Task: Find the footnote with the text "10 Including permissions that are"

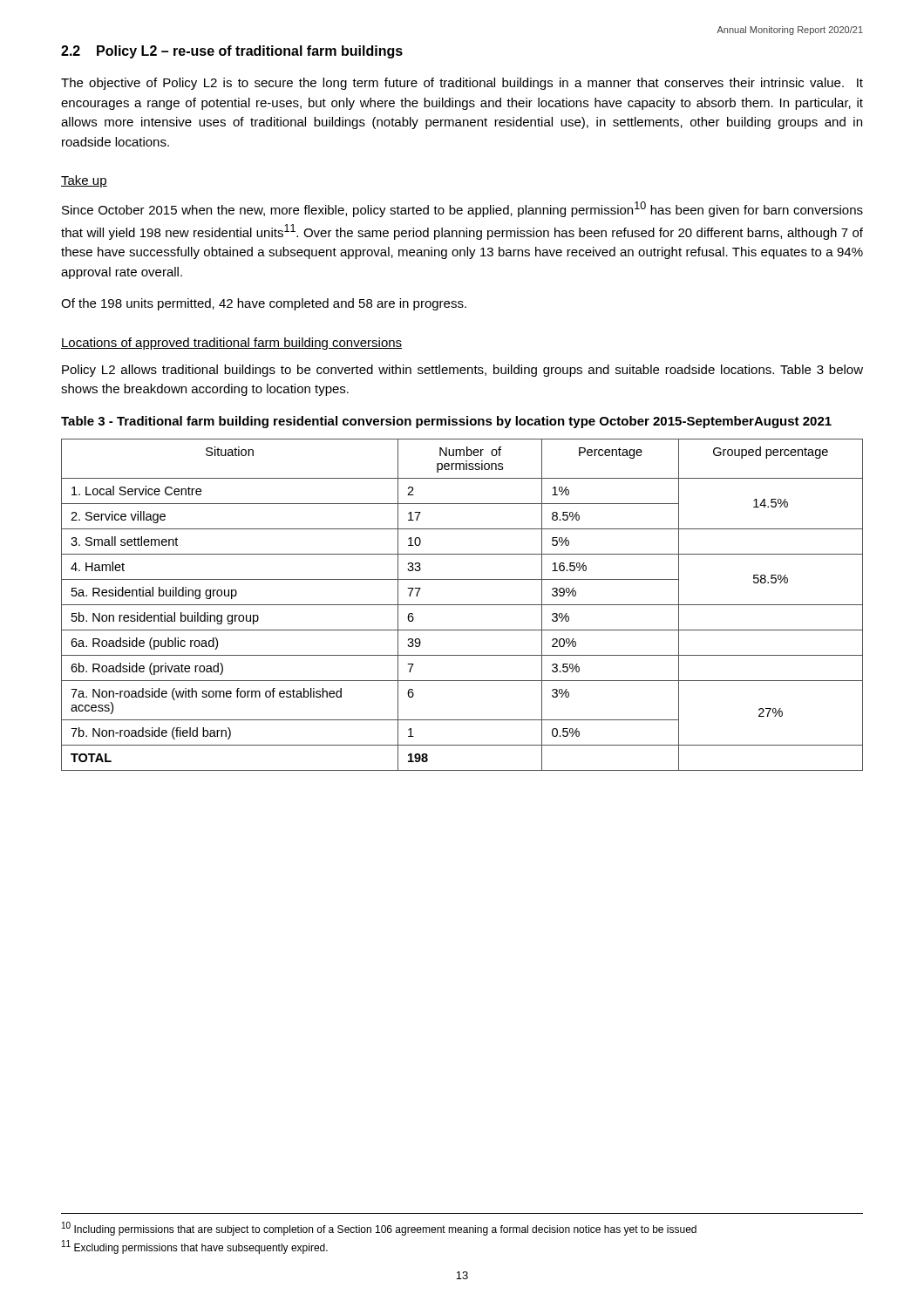Action: tap(379, 1237)
